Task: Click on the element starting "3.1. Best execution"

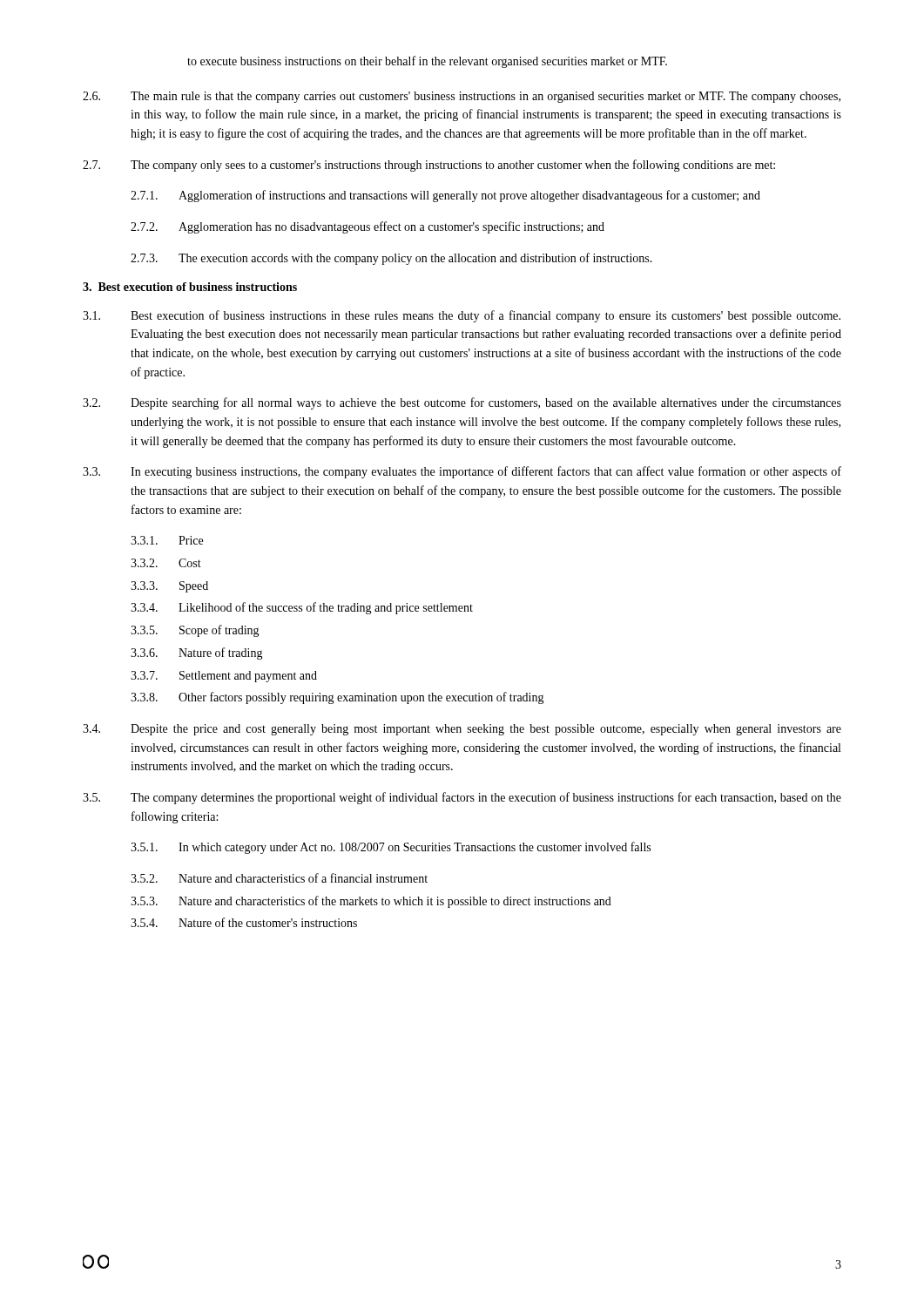Action: [462, 344]
